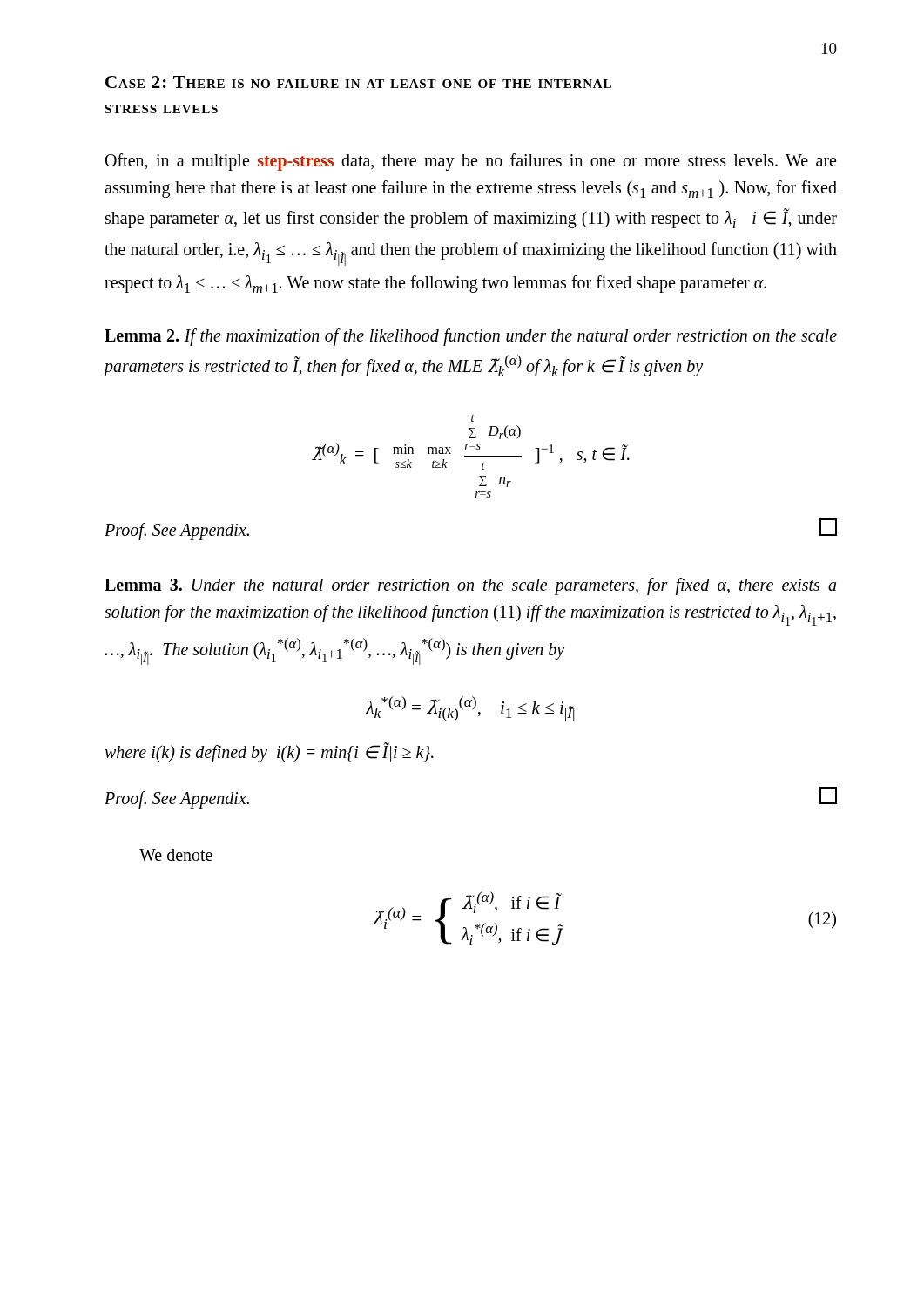Point to the block beginning "where i(k) is defined by i(k) = min{i"

point(270,752)
